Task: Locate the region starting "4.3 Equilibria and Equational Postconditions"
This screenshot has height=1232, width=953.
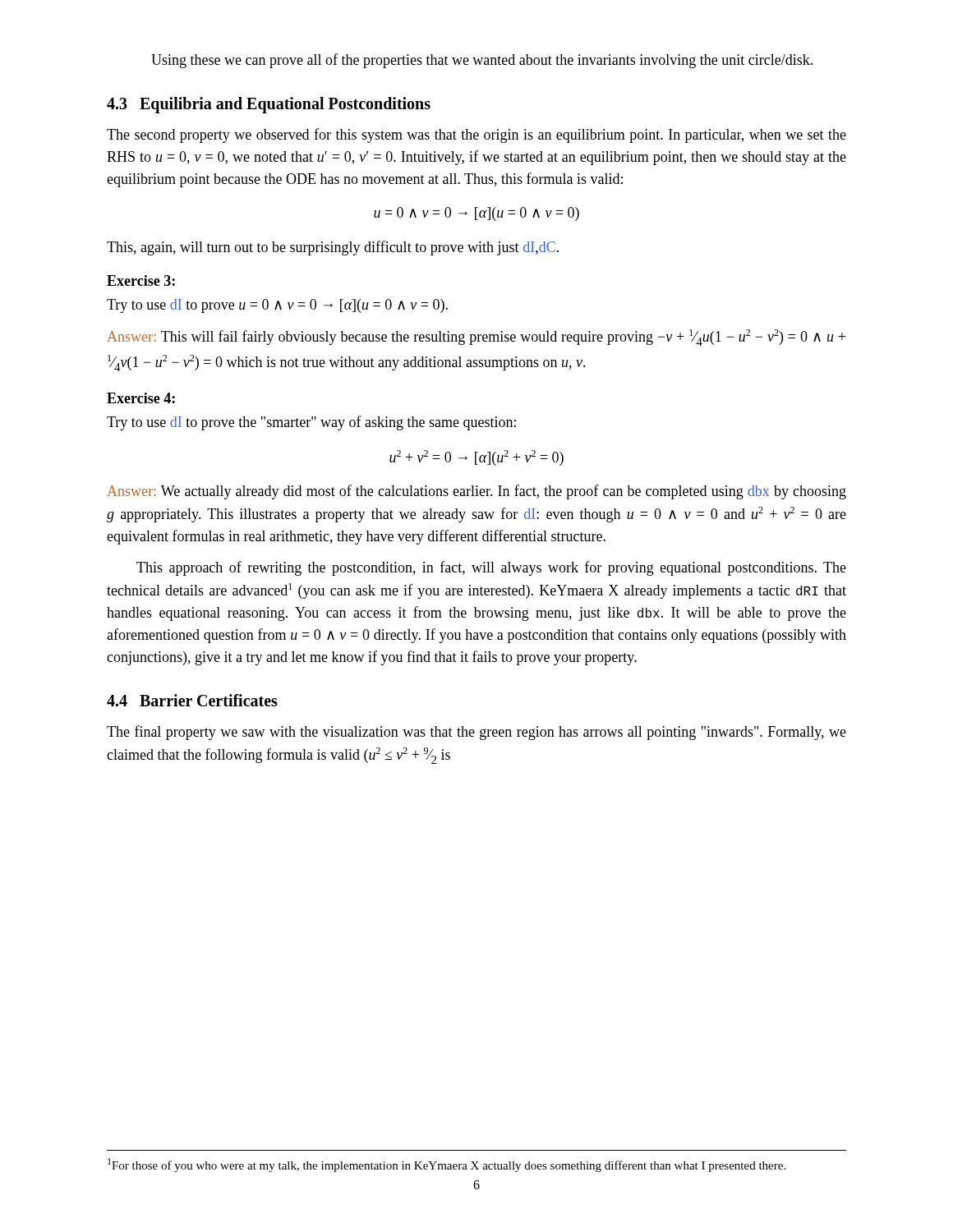Action: (269, 105)
